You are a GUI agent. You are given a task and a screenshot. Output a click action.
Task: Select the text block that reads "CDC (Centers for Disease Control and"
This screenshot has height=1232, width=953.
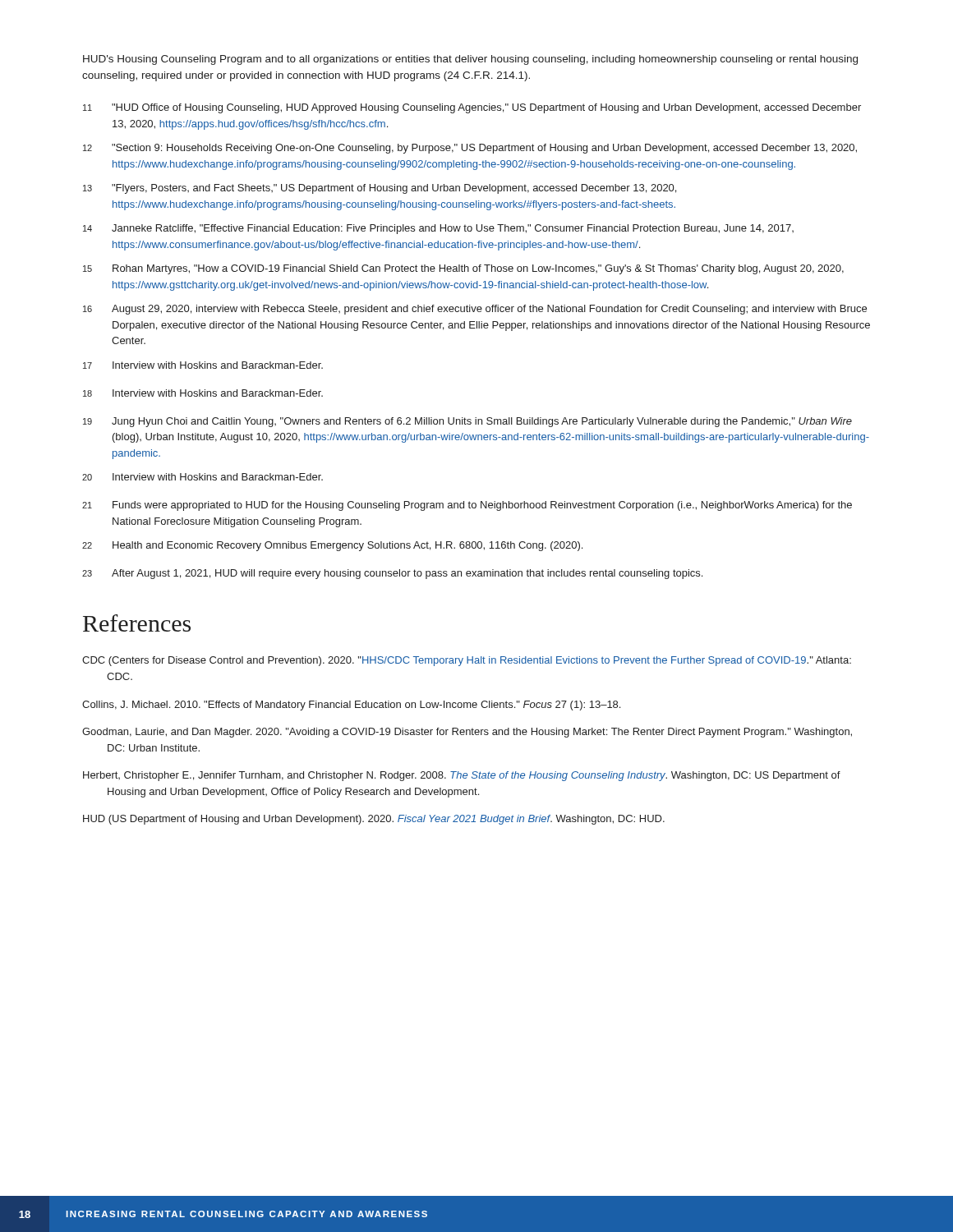click(x=476, y=669)
